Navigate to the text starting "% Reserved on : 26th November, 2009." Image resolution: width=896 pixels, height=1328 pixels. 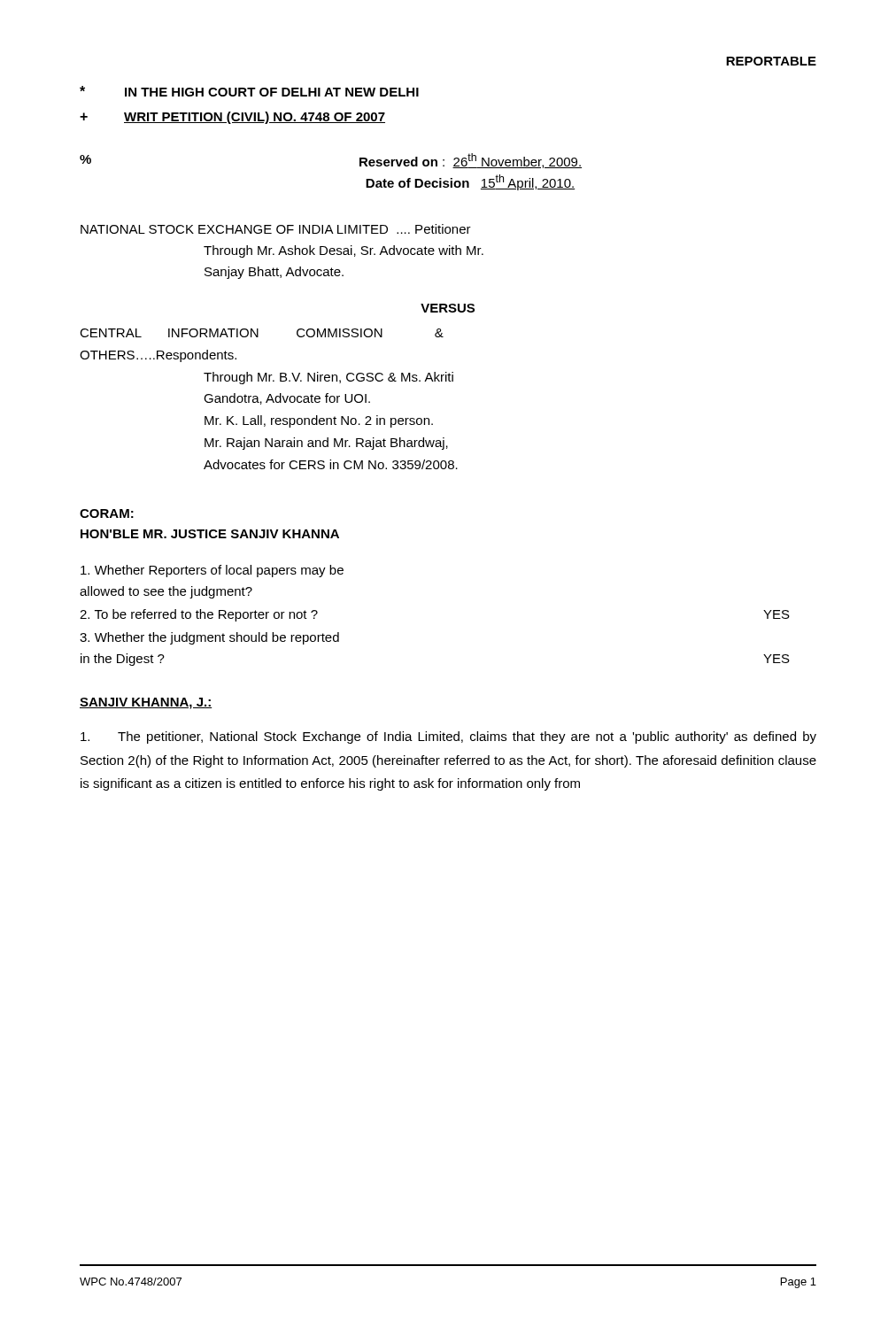point(448,171)
